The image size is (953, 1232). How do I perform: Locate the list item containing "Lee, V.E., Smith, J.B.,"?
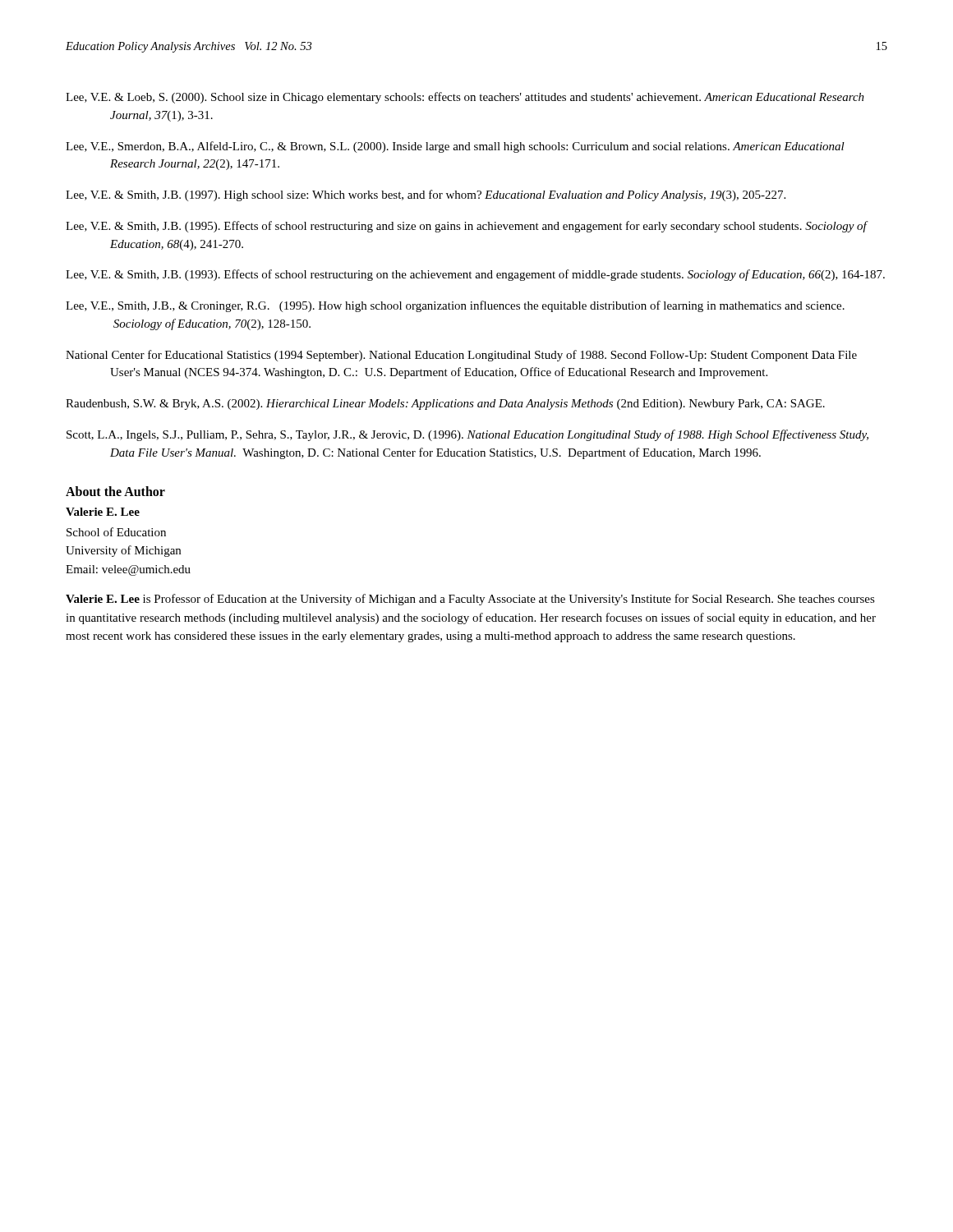coord(455,314)
